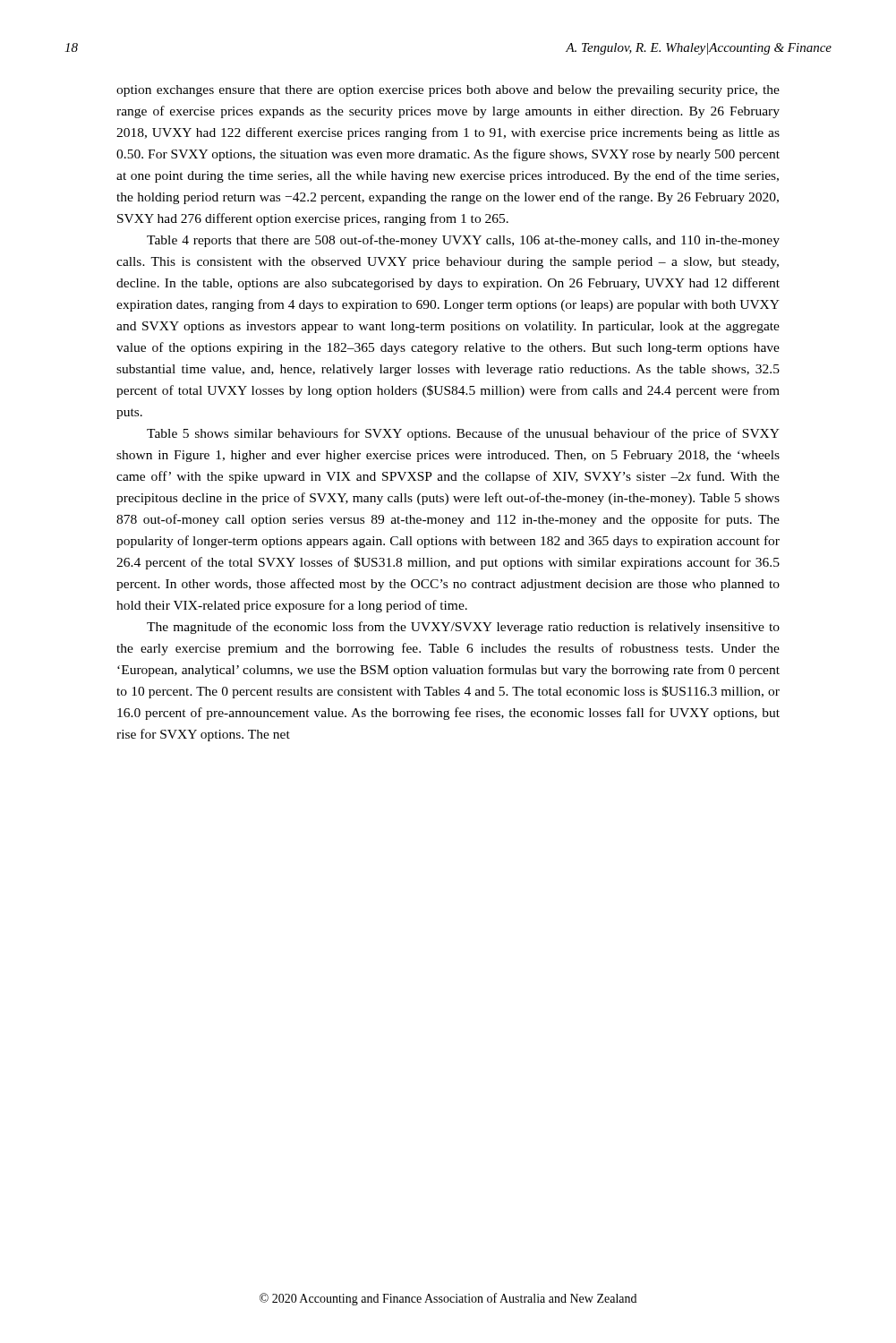Click the passage that begins "The magnitude of the economic loss from the"
Viewport: 896px width, 1343px height.
[448, 681]
